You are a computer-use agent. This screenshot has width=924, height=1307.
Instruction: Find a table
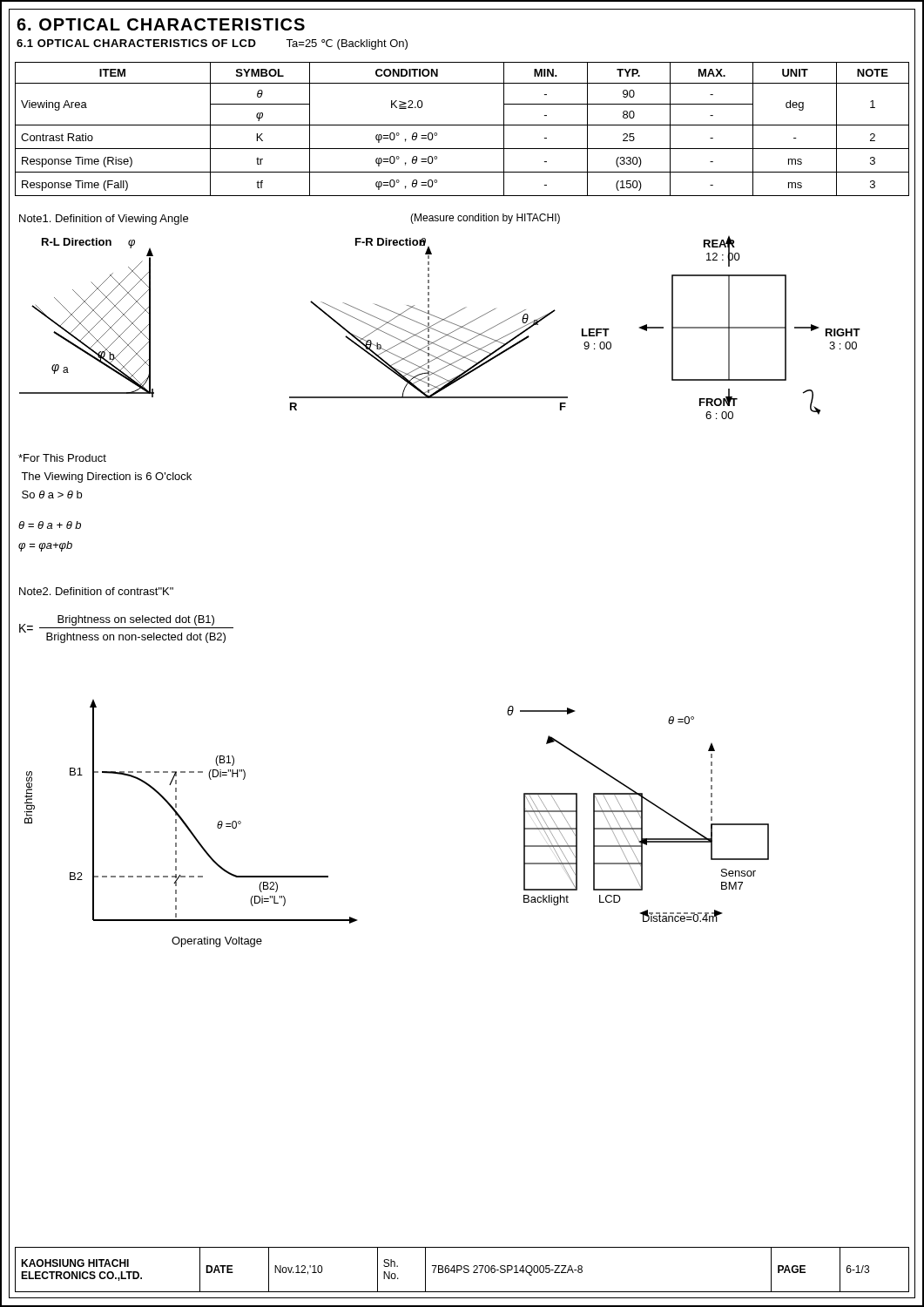point(462,129)
